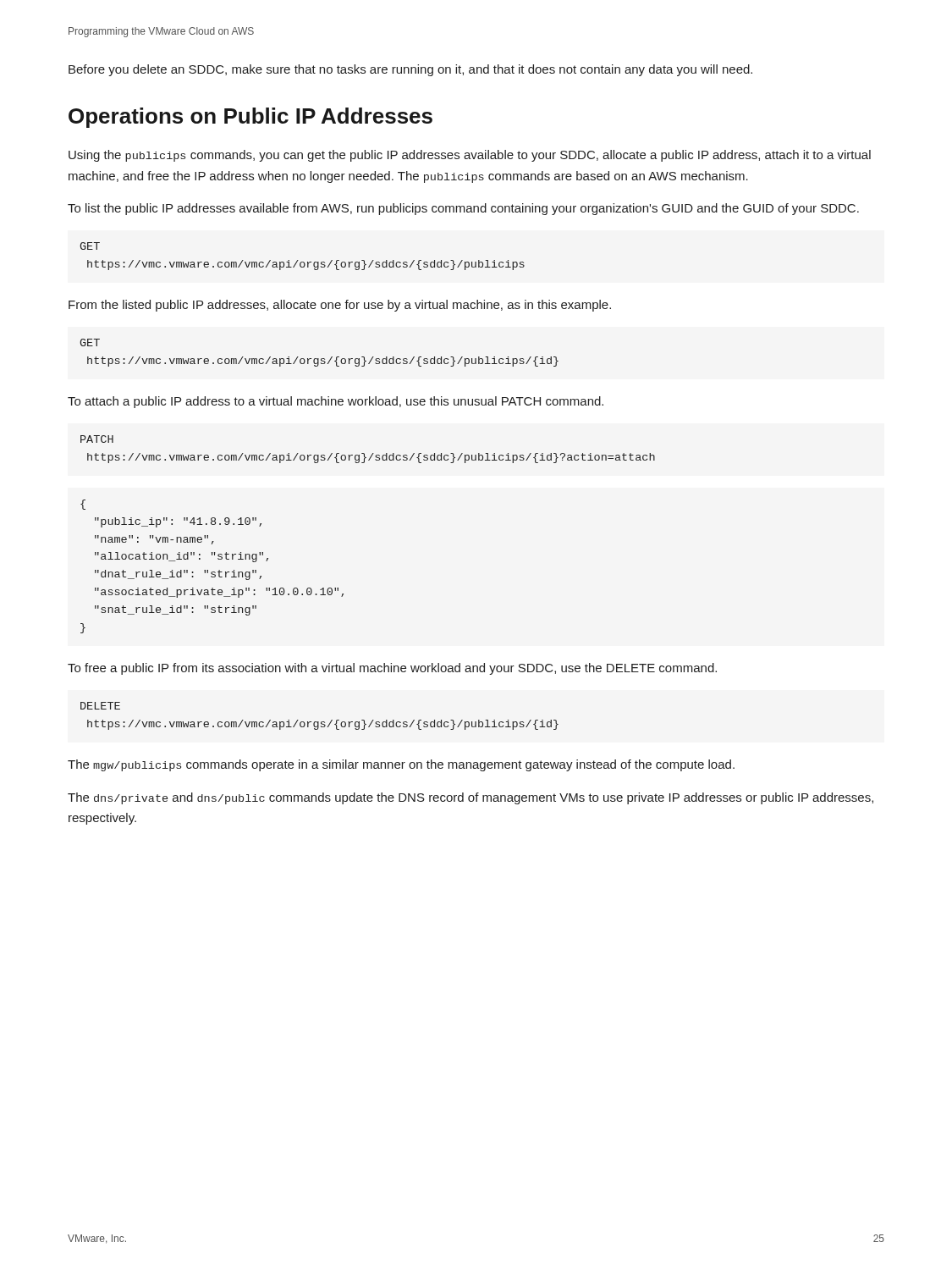Screen dimensions: 1270x952
Task: Select the text block that reads "To list the public IP addresses available"
Action: 464,208
